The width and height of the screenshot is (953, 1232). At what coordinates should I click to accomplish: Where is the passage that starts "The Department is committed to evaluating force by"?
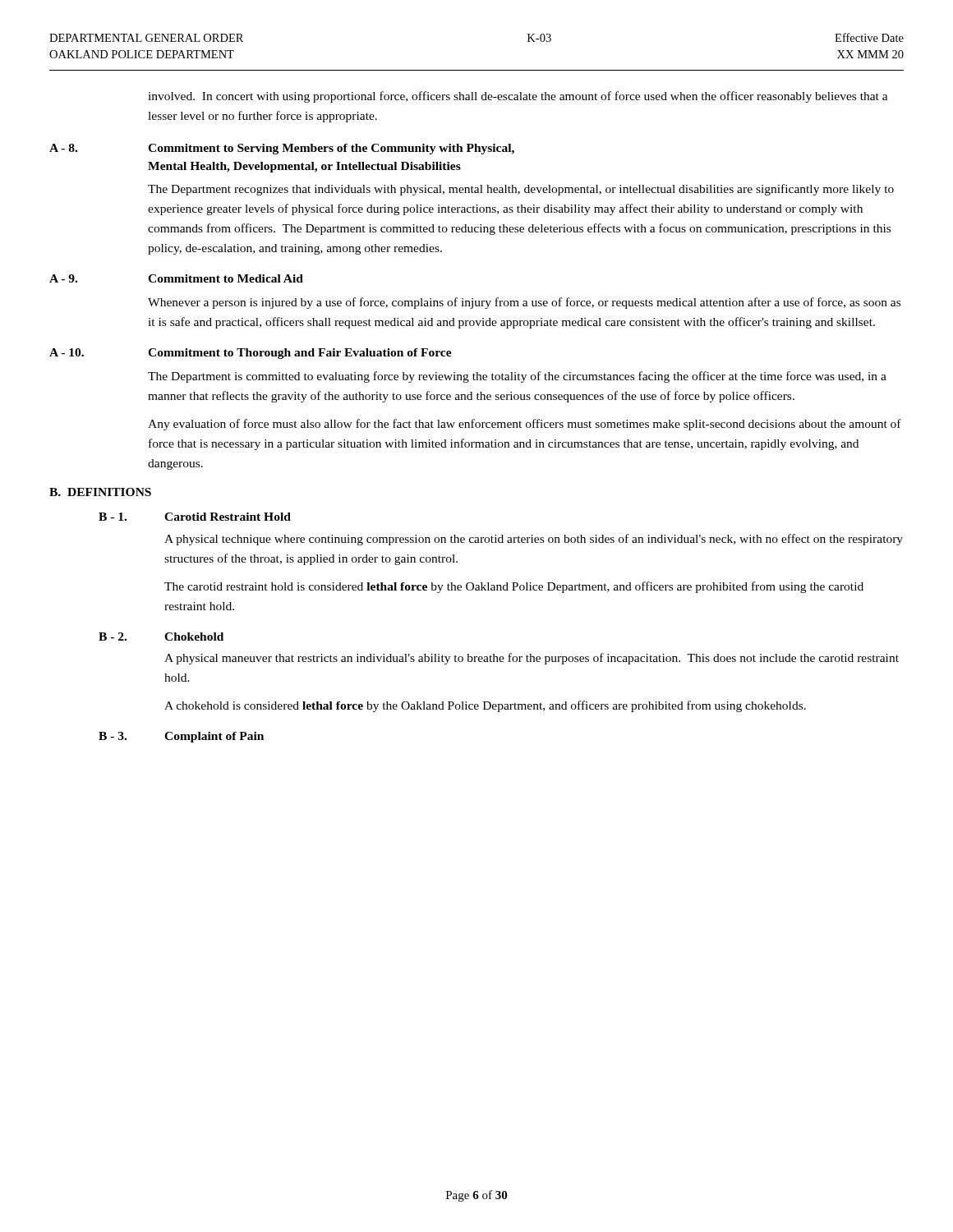(x=526, y=420)
